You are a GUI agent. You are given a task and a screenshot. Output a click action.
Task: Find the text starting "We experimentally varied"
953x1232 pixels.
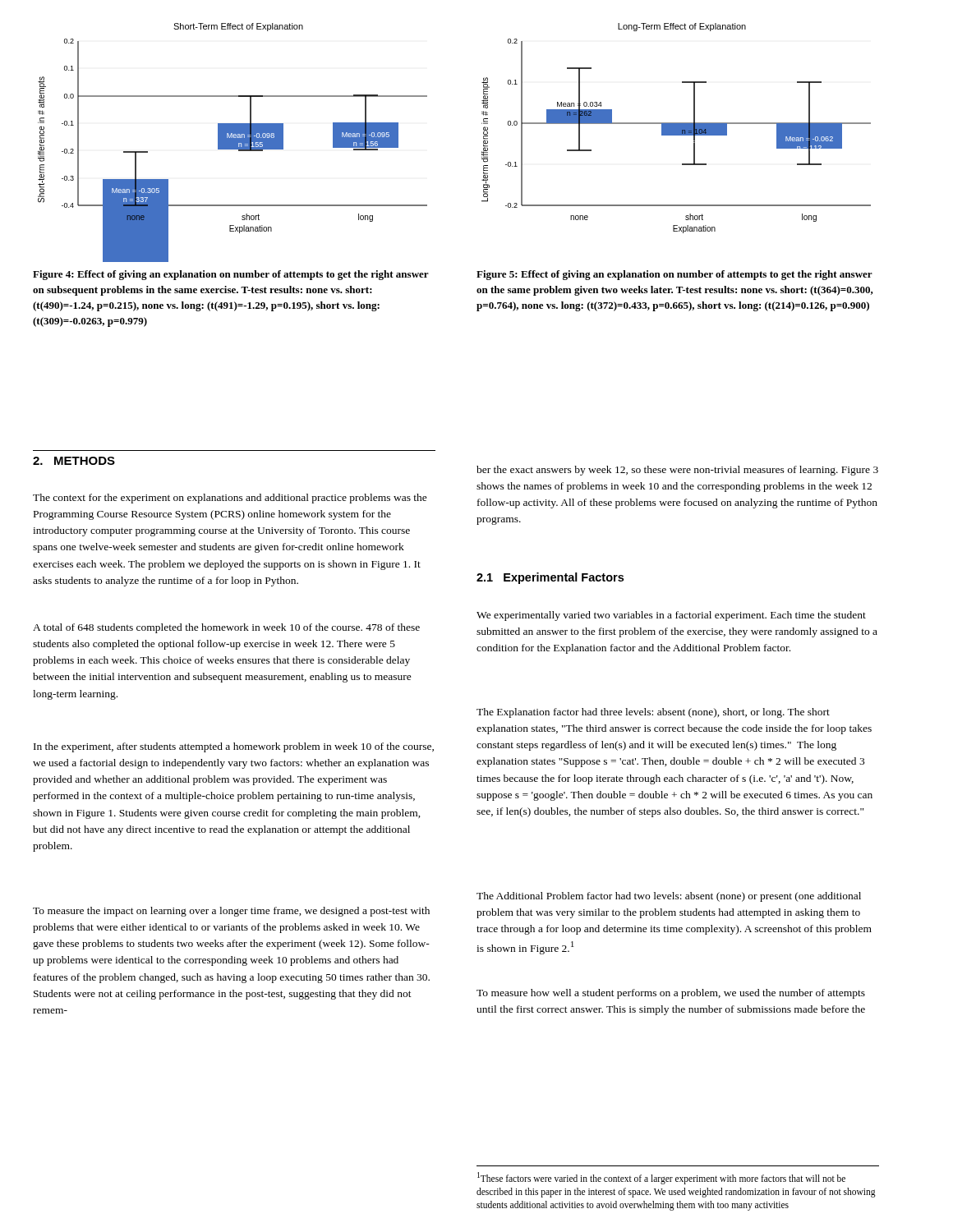[678, 631]
